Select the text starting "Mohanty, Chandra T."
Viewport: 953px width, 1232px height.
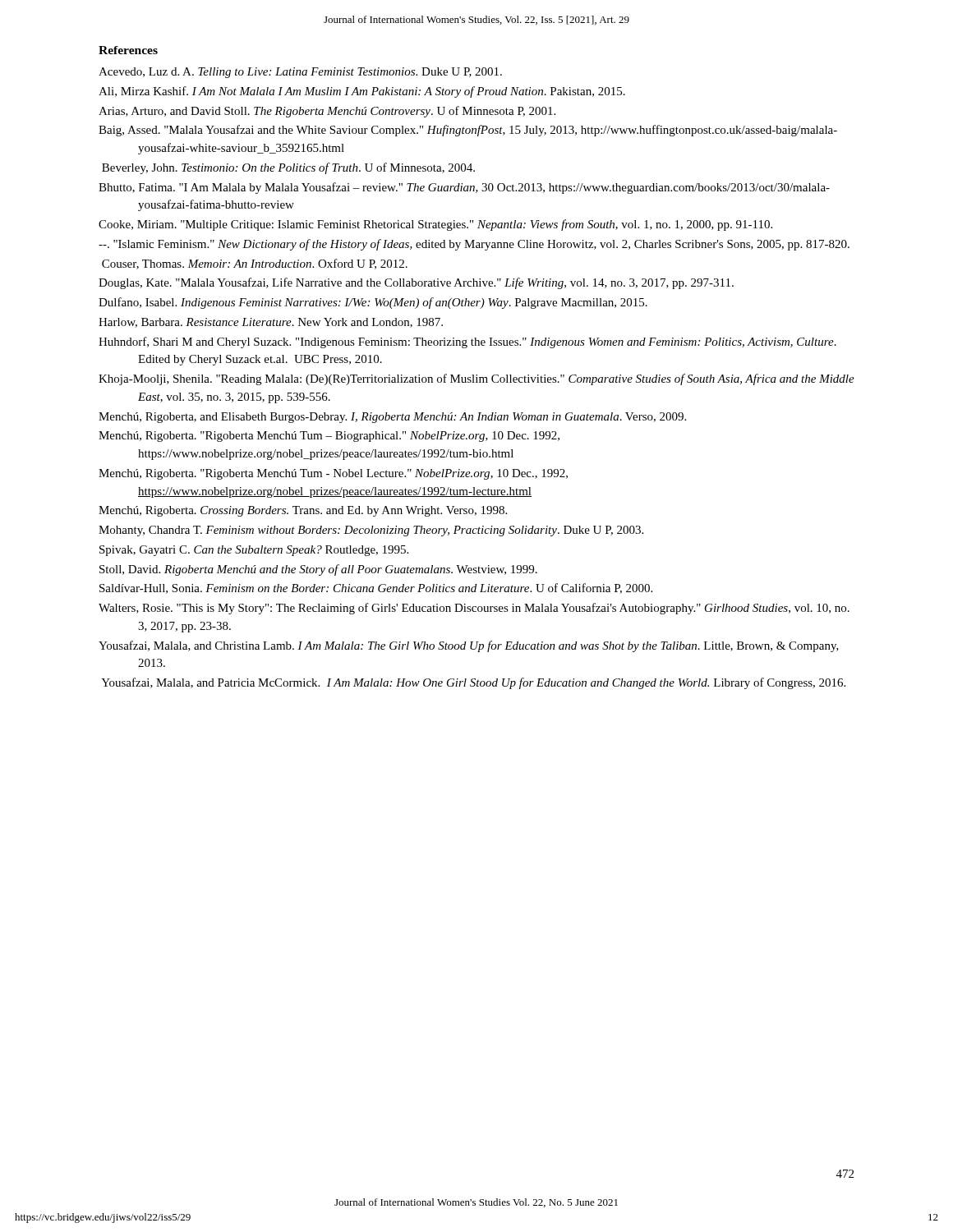371,530
